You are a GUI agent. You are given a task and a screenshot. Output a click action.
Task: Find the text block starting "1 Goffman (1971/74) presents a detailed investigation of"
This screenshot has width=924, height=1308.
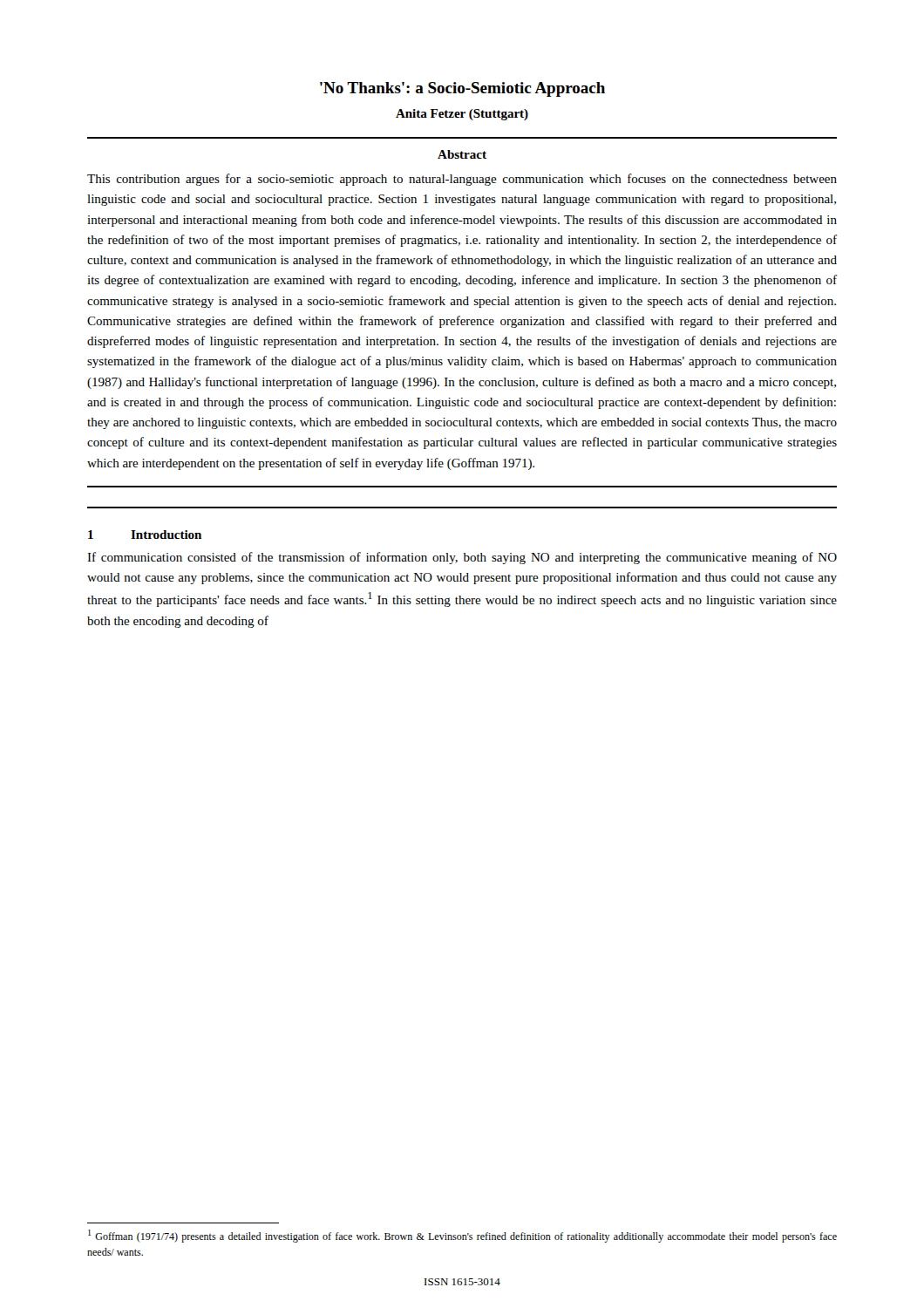(462, 1243)
